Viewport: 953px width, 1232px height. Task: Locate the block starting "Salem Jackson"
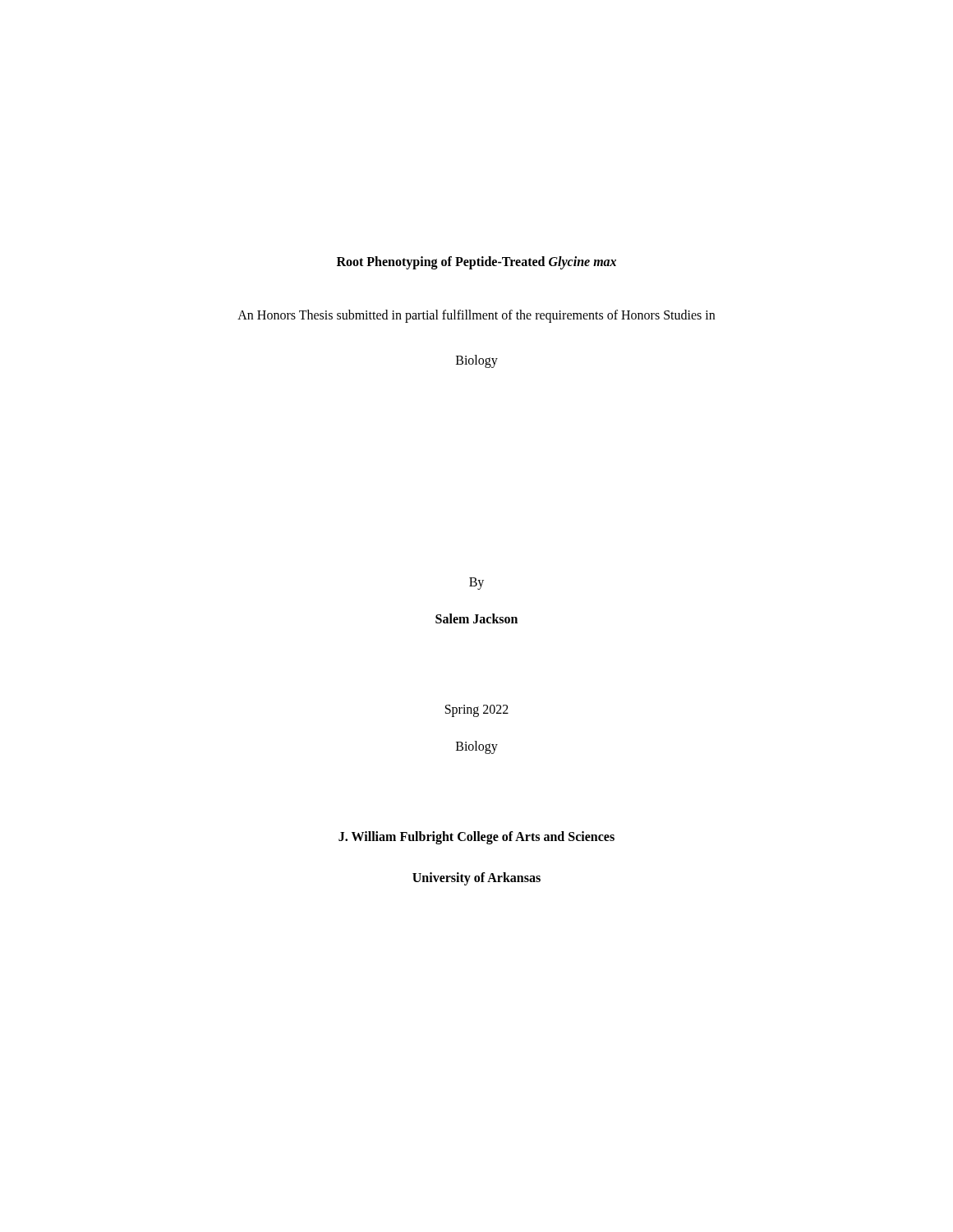[476, 619]
